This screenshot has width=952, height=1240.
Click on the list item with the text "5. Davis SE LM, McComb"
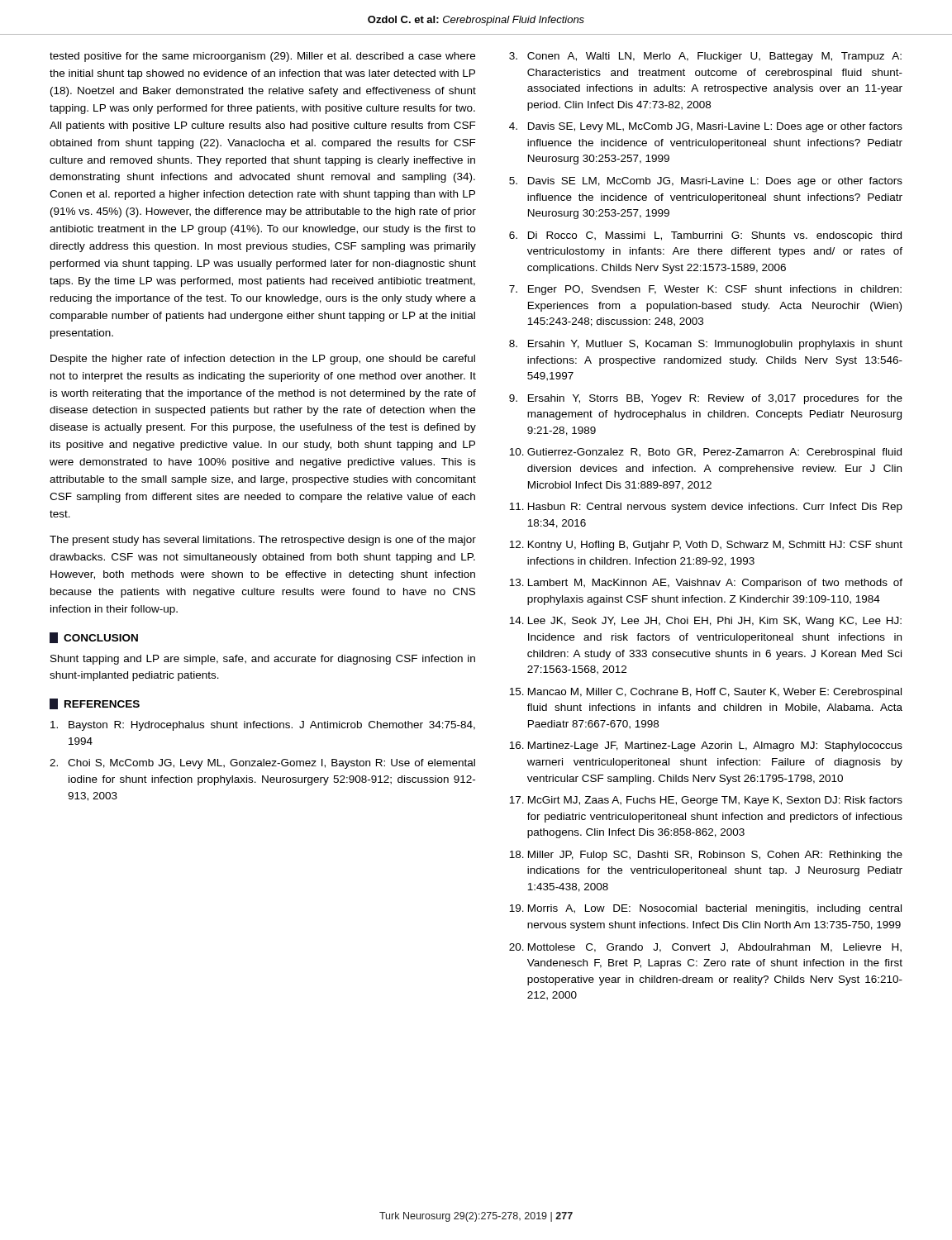706,197
